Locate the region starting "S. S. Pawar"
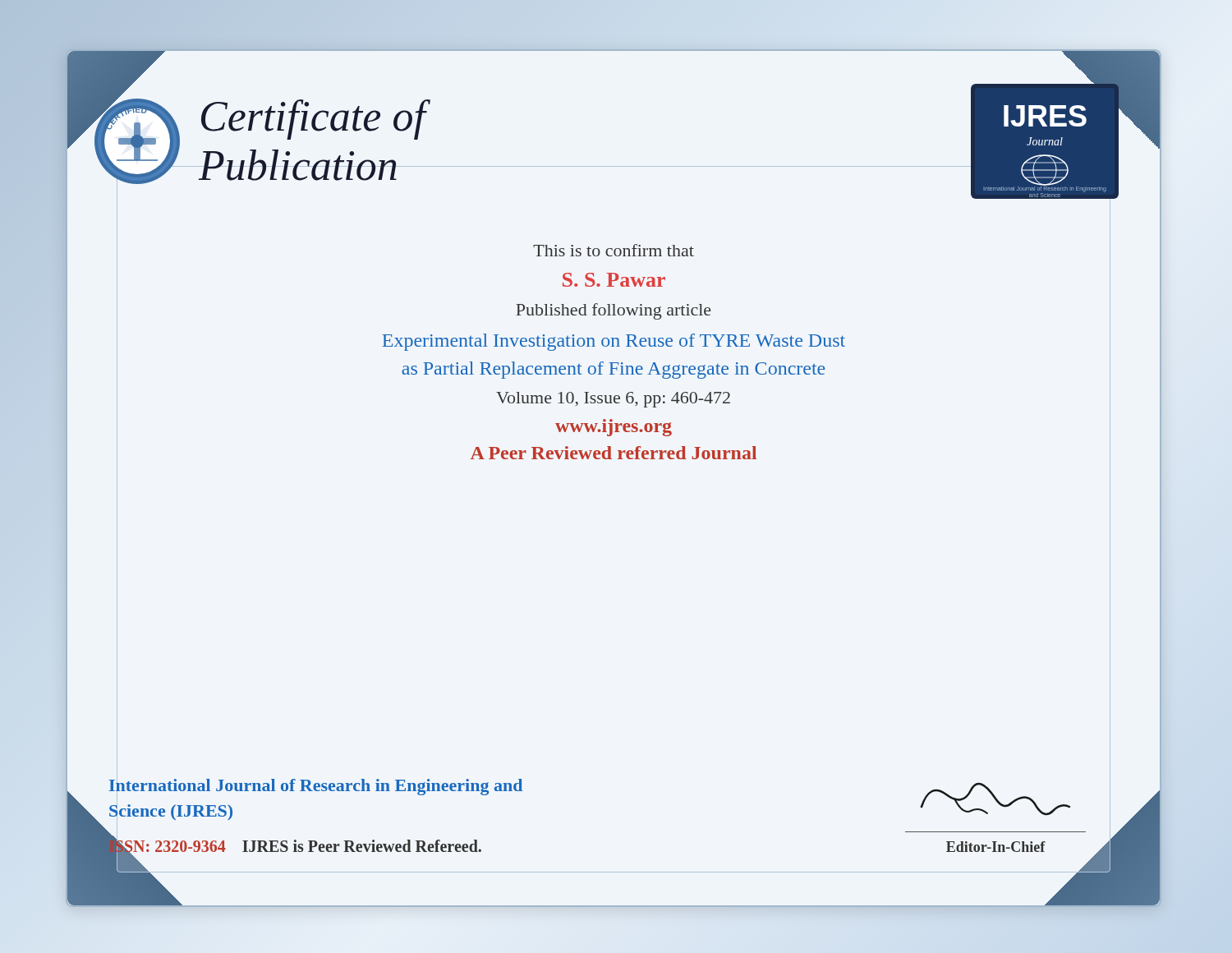The width and height of the screenshot is (1232, 953). [614, 280]
